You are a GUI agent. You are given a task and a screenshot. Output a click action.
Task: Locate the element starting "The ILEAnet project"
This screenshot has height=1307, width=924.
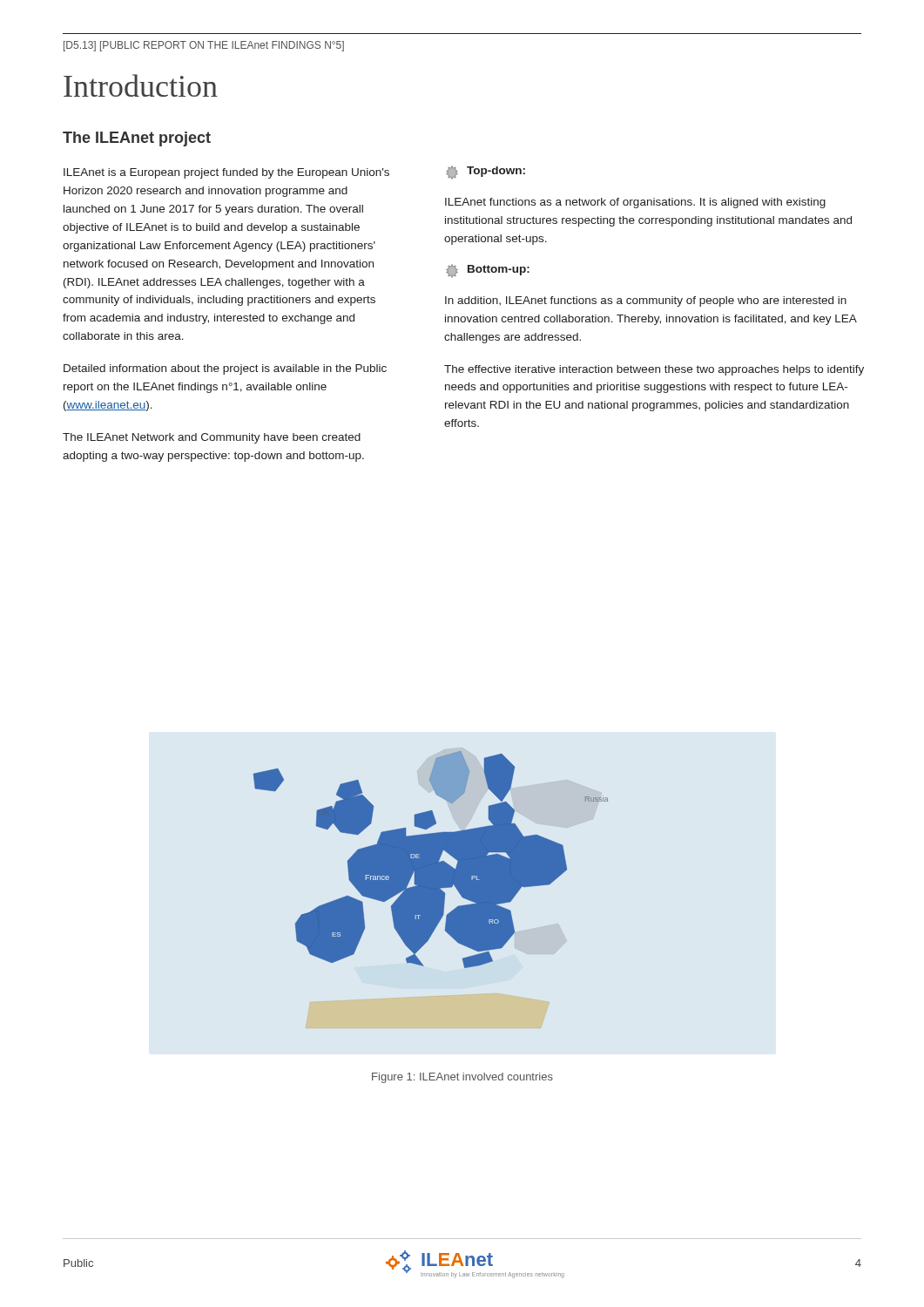point(137,138)
